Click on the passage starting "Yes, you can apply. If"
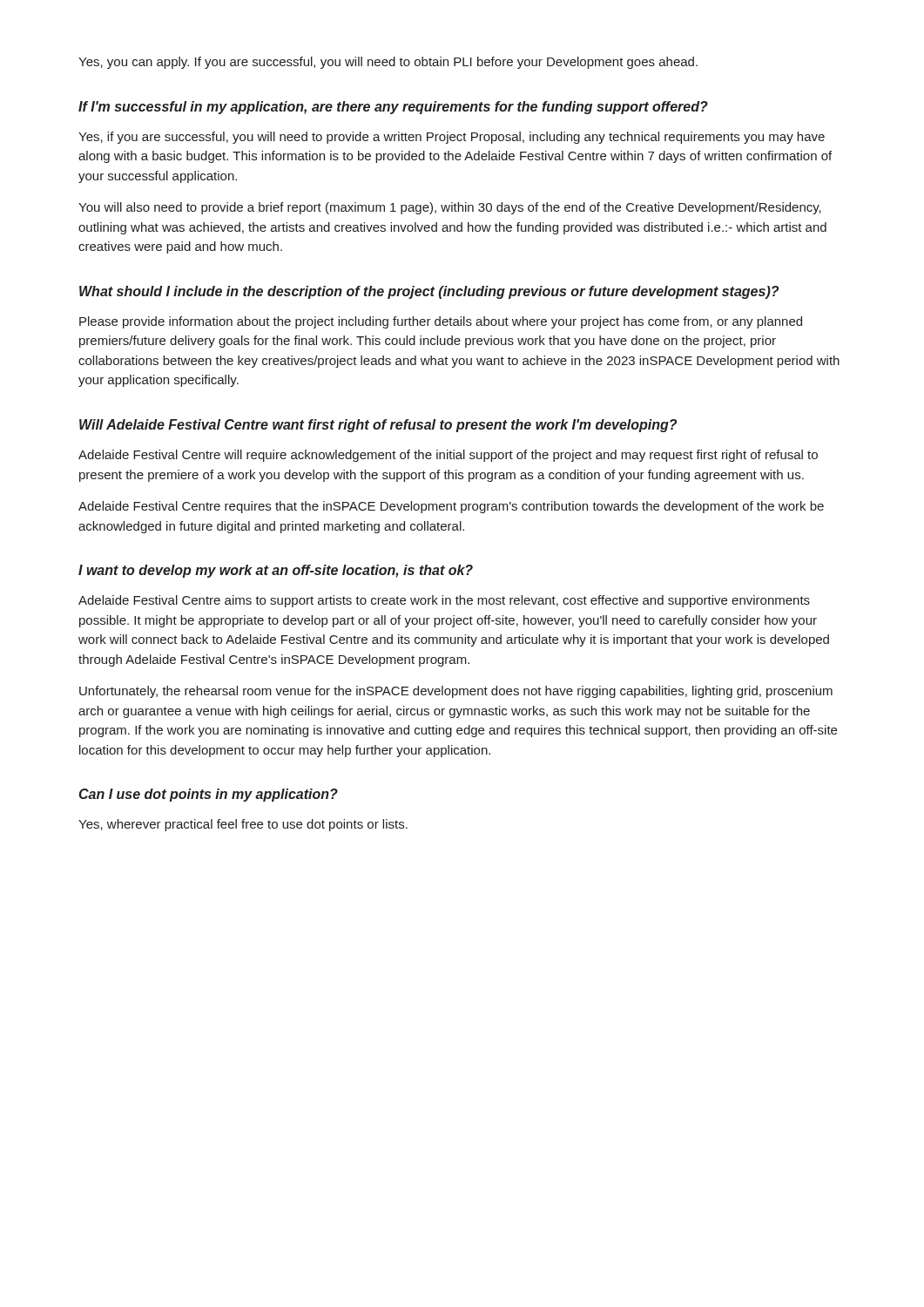The height and width of the screenshot is (1307, 924). click(x=388, y=61)
